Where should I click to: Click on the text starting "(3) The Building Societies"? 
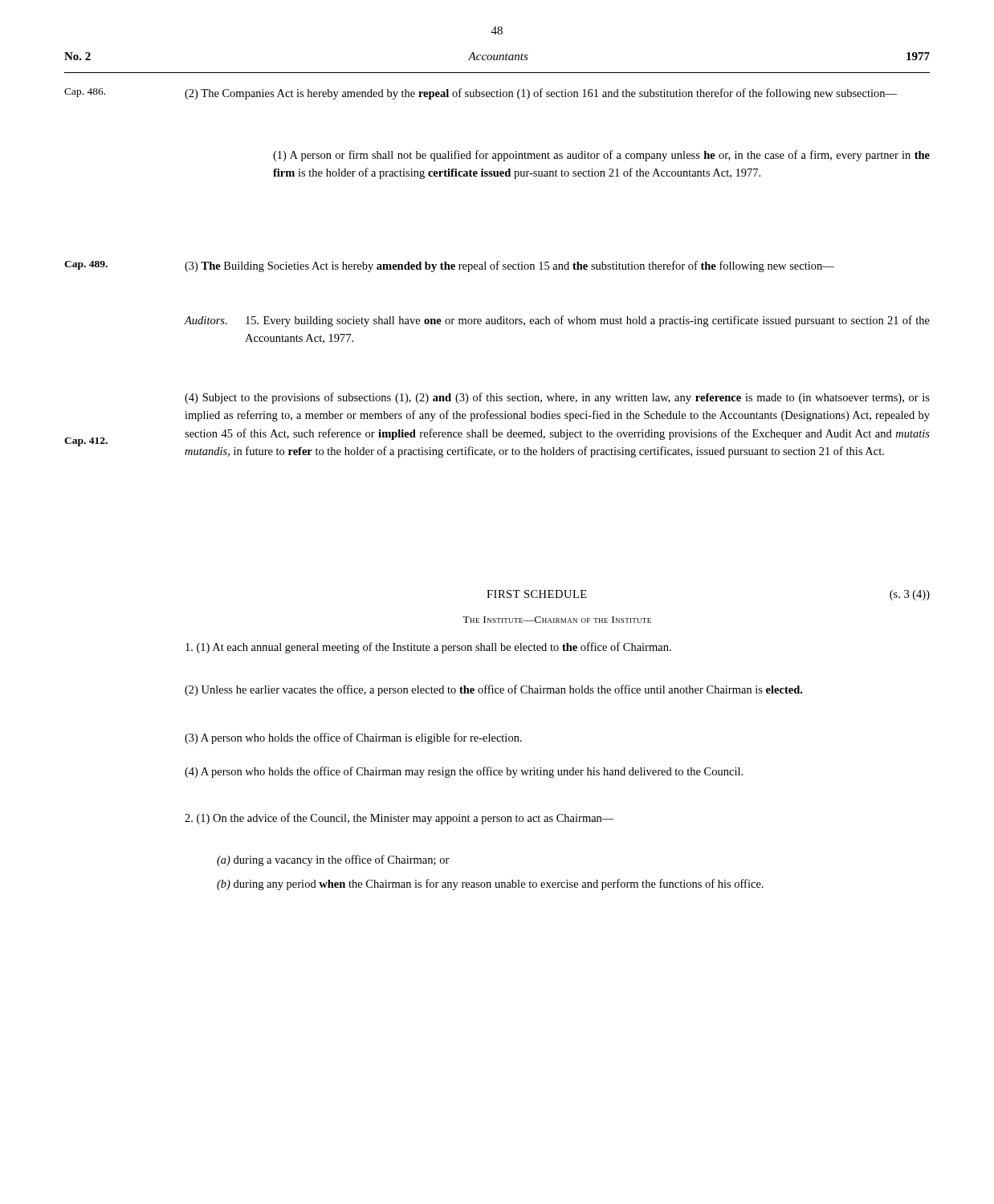click(509, 266)
